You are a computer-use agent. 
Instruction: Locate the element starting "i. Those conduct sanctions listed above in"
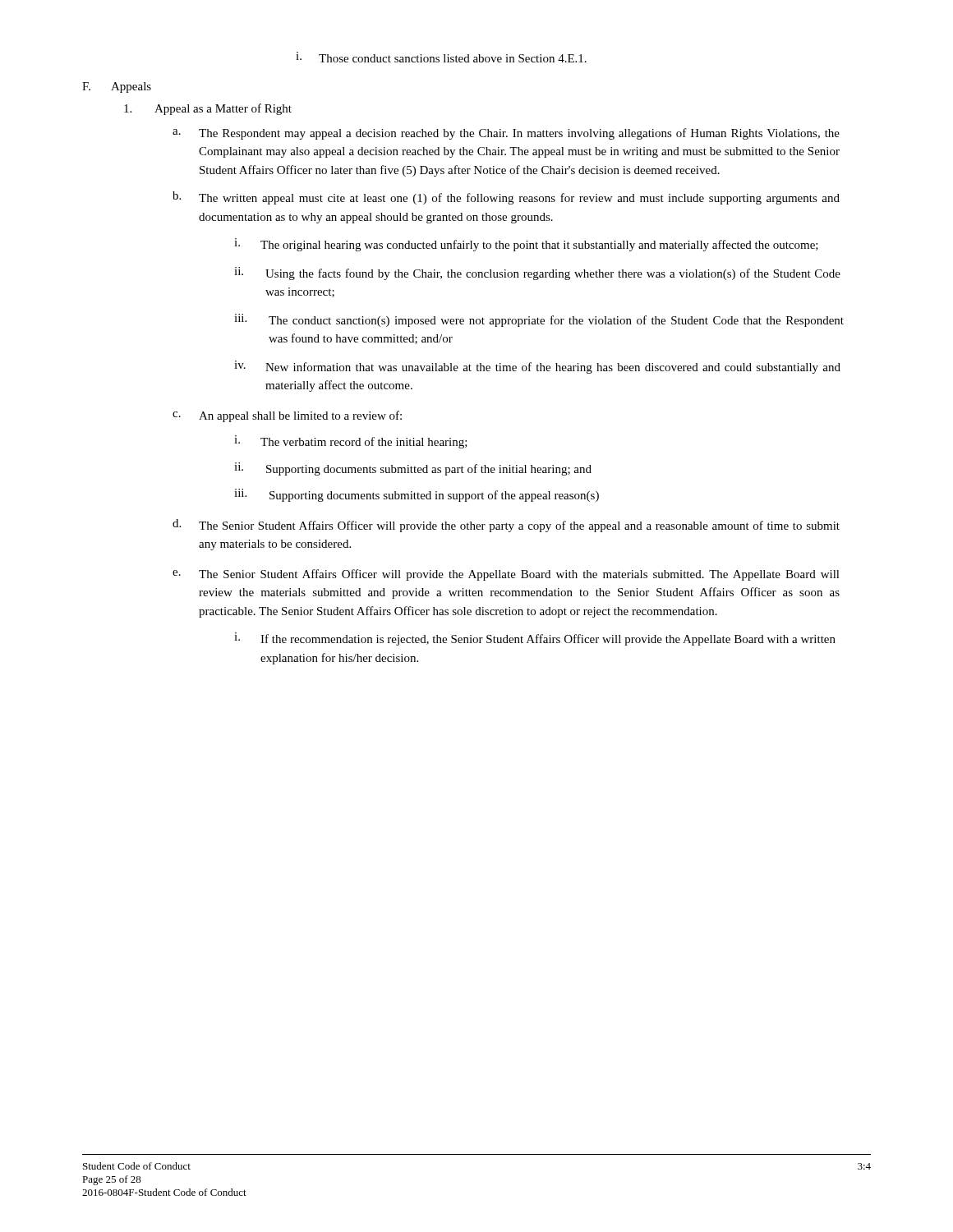point(583,59)
